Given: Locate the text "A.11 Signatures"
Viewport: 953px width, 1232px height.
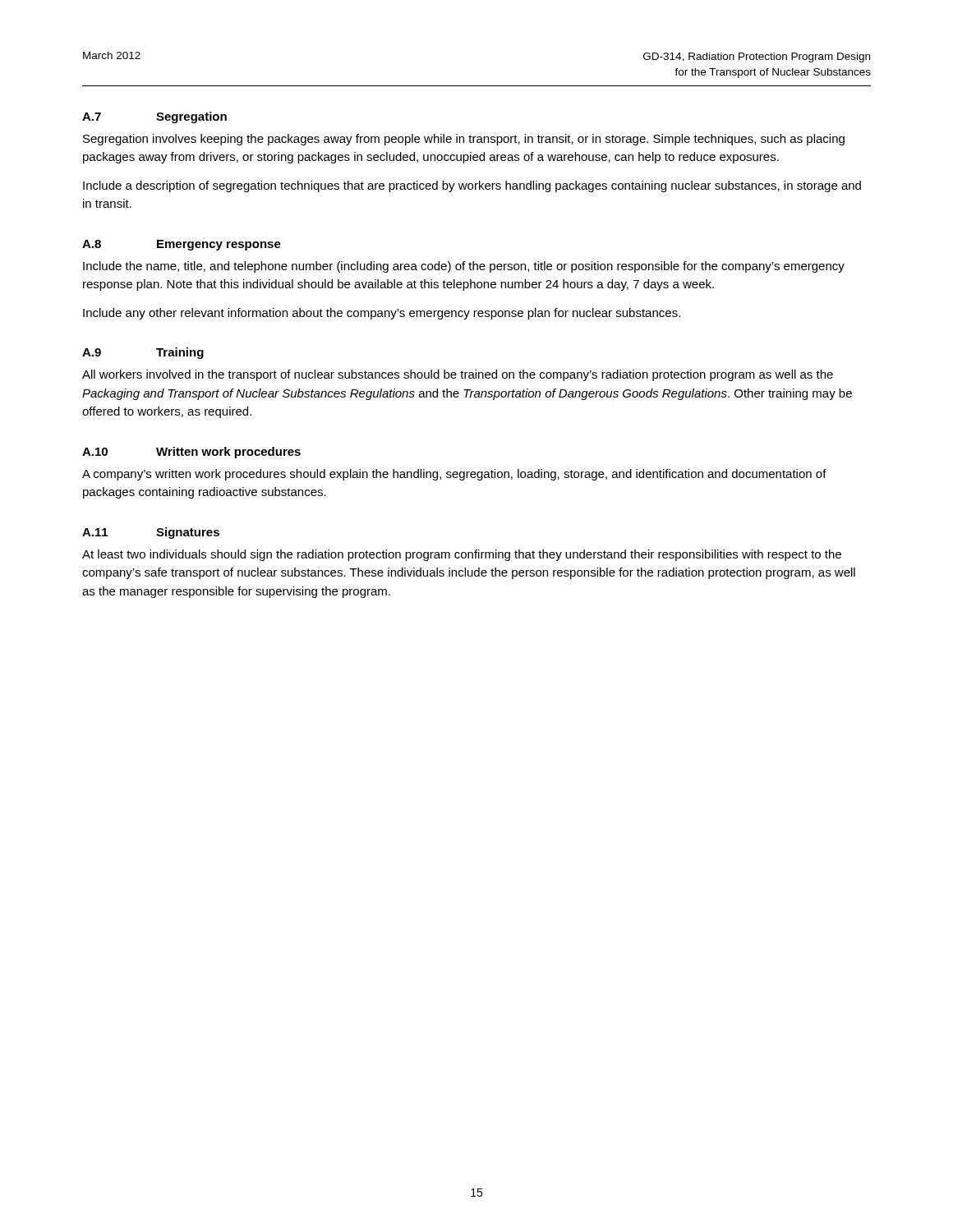Looking at the screenshot, I should [151, 532].
